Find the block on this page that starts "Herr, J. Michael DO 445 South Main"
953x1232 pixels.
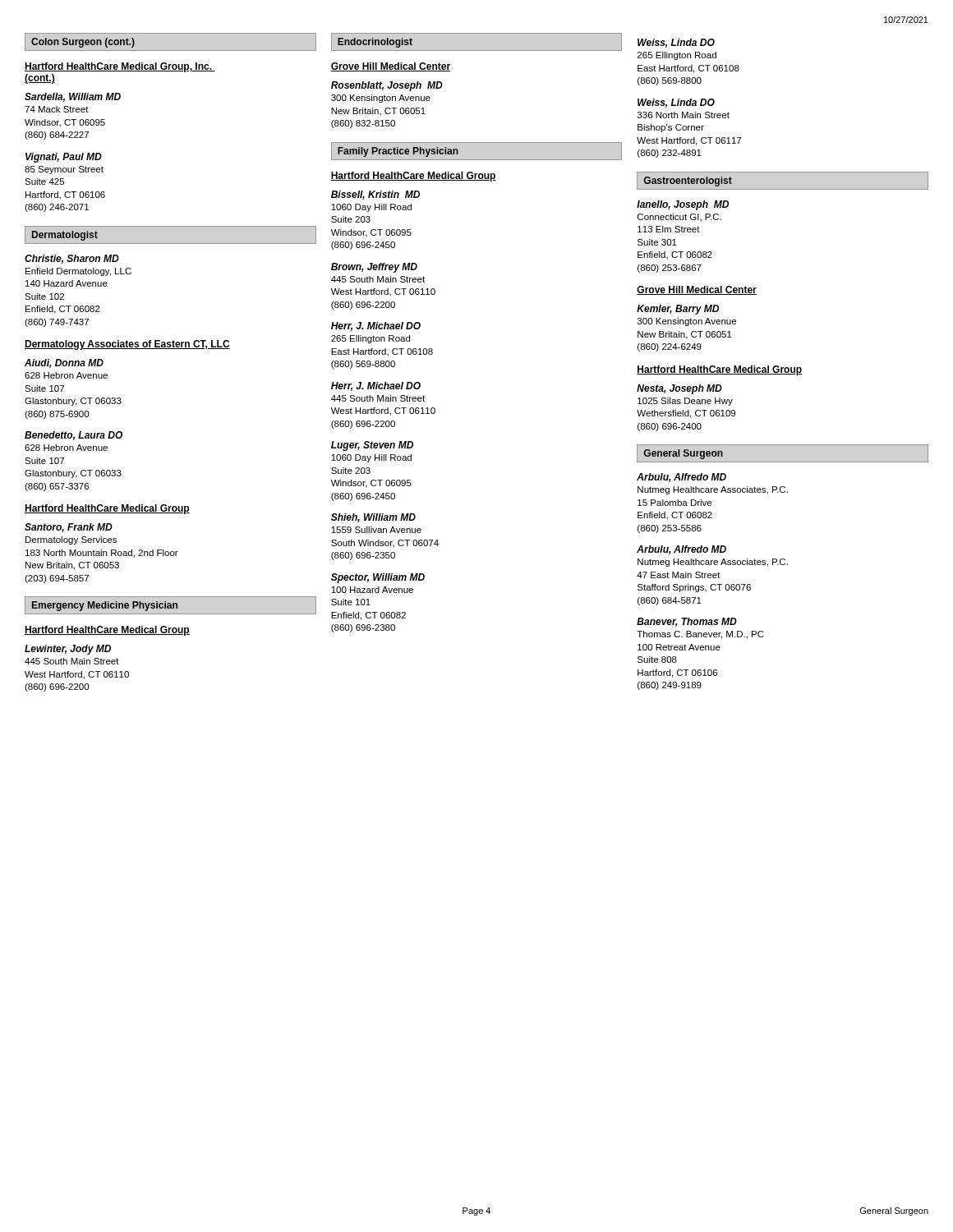pyautogui.click(x=376, y=386)
